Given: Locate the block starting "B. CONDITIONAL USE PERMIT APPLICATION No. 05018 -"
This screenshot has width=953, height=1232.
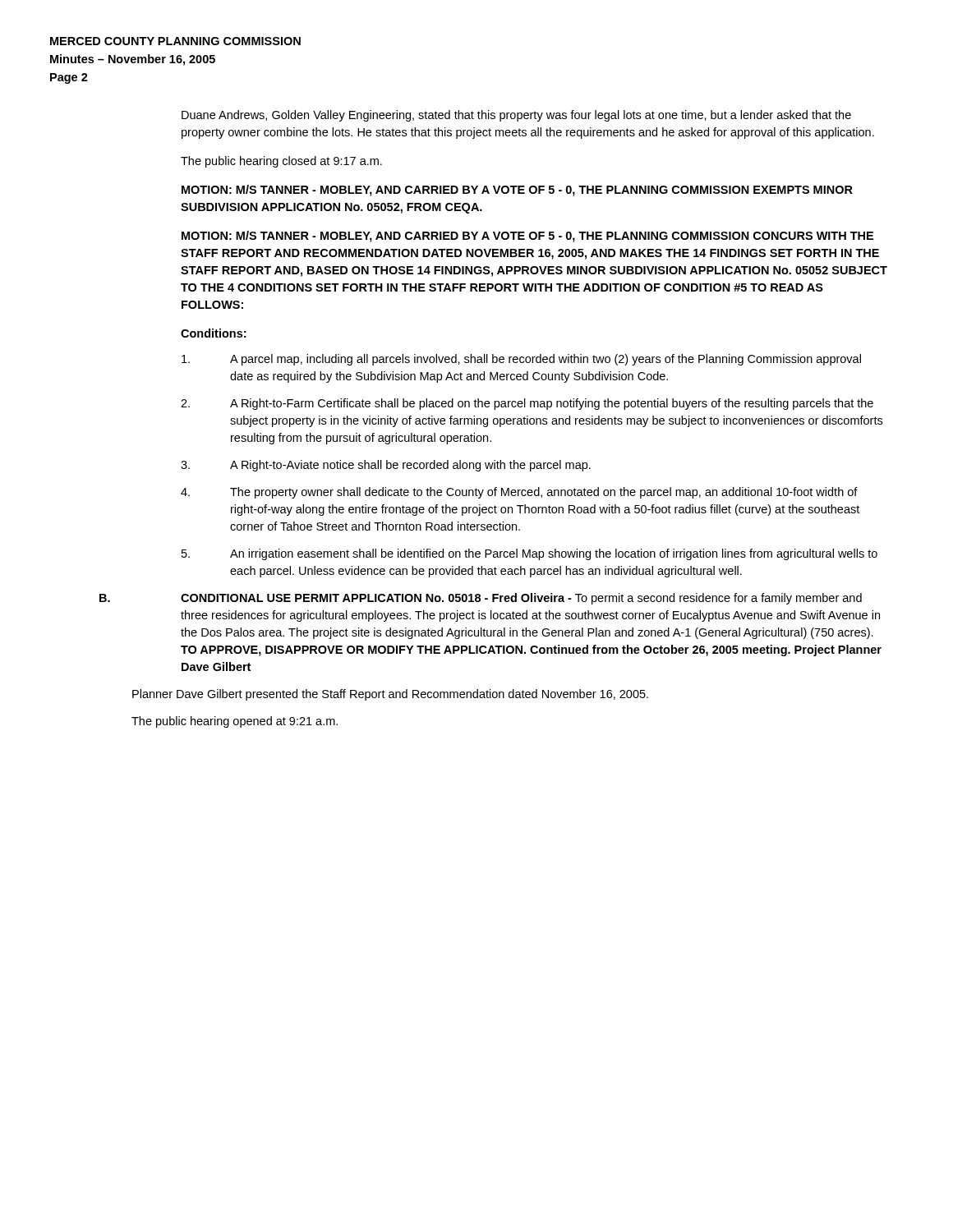Looking at the screenshot, I should click(493, 633).
